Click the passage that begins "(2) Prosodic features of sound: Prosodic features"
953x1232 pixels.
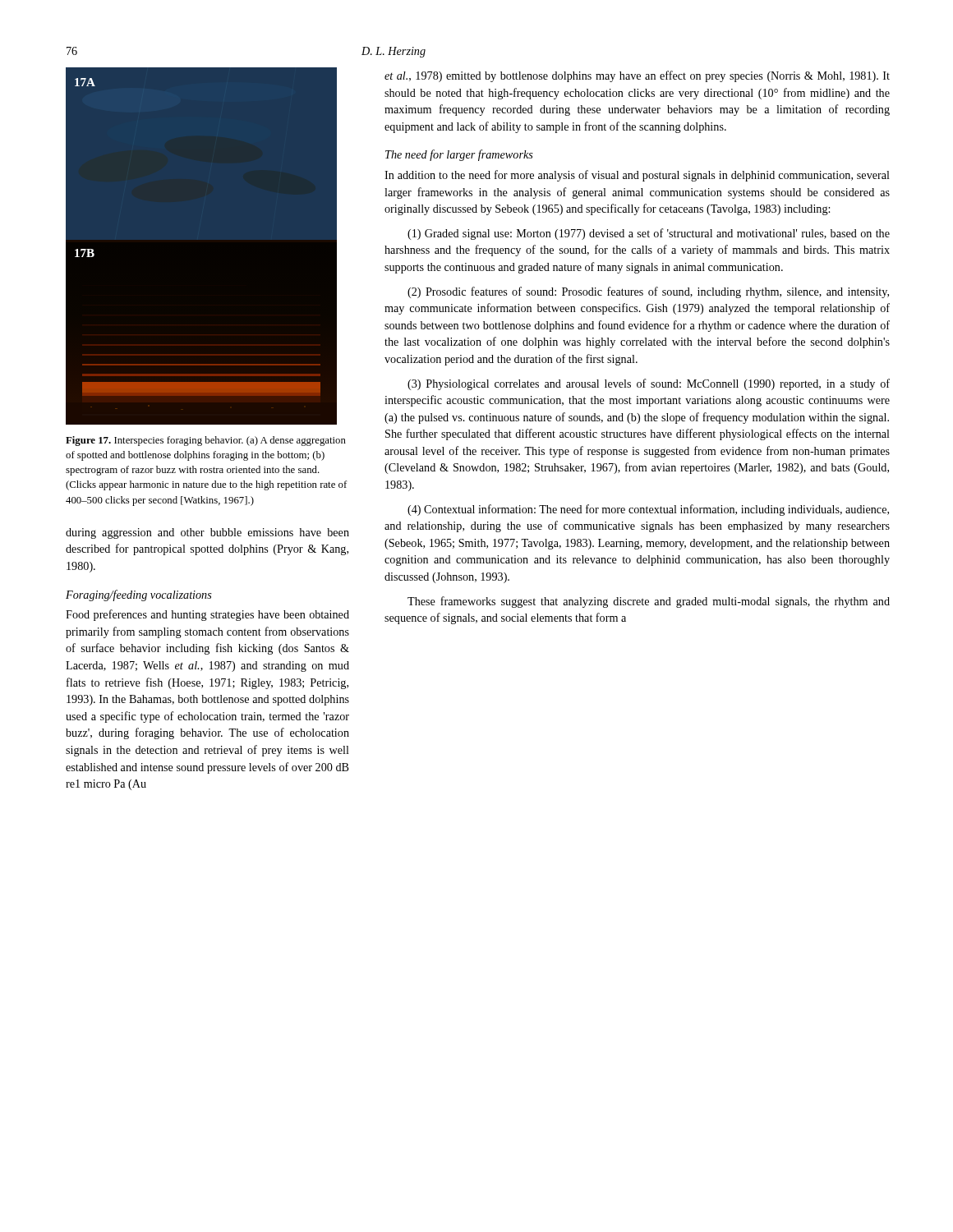pyautogui.click(x=637, y=325)
